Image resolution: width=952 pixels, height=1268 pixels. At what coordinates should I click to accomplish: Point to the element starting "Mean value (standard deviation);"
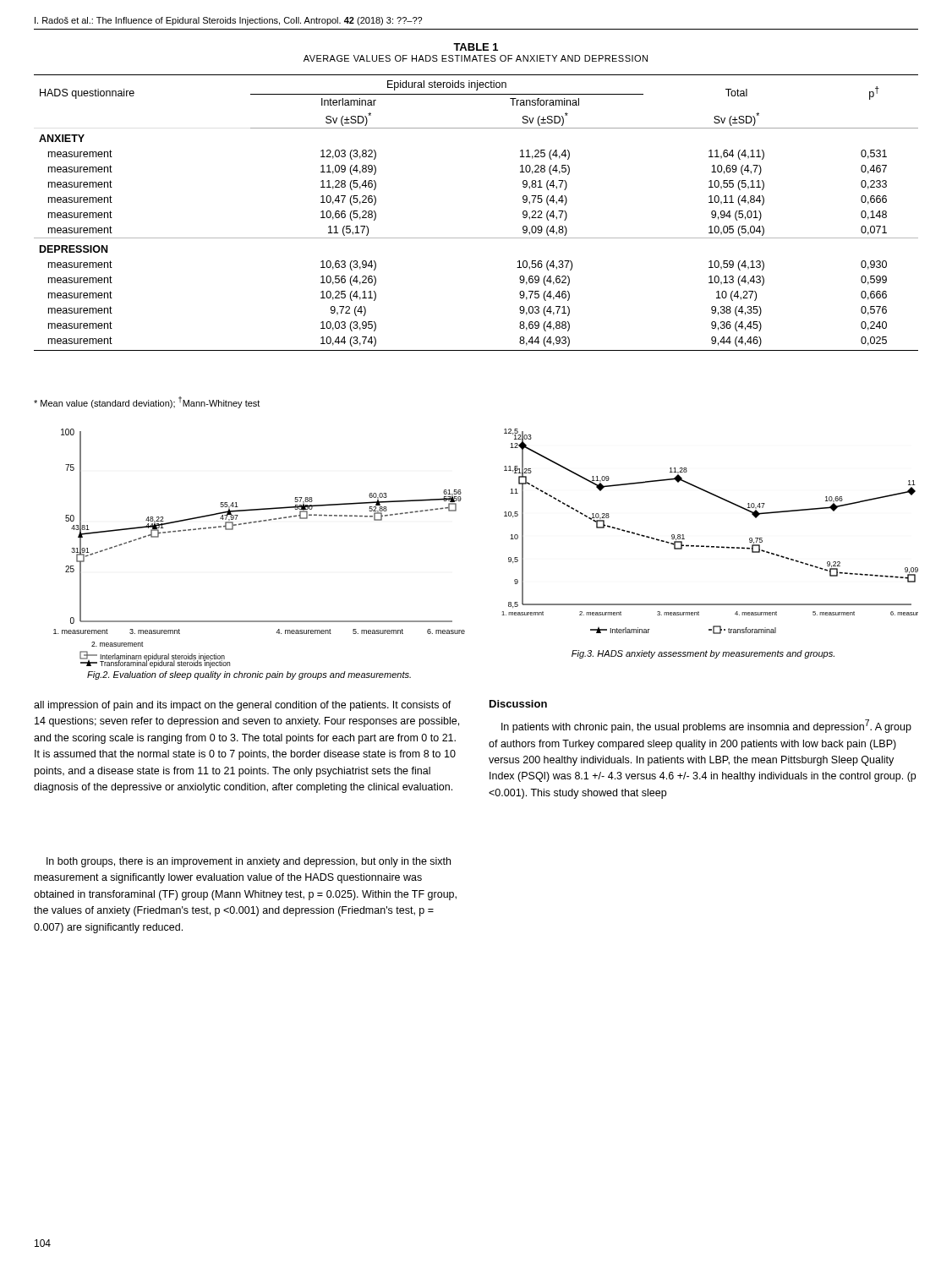(147, 402)
